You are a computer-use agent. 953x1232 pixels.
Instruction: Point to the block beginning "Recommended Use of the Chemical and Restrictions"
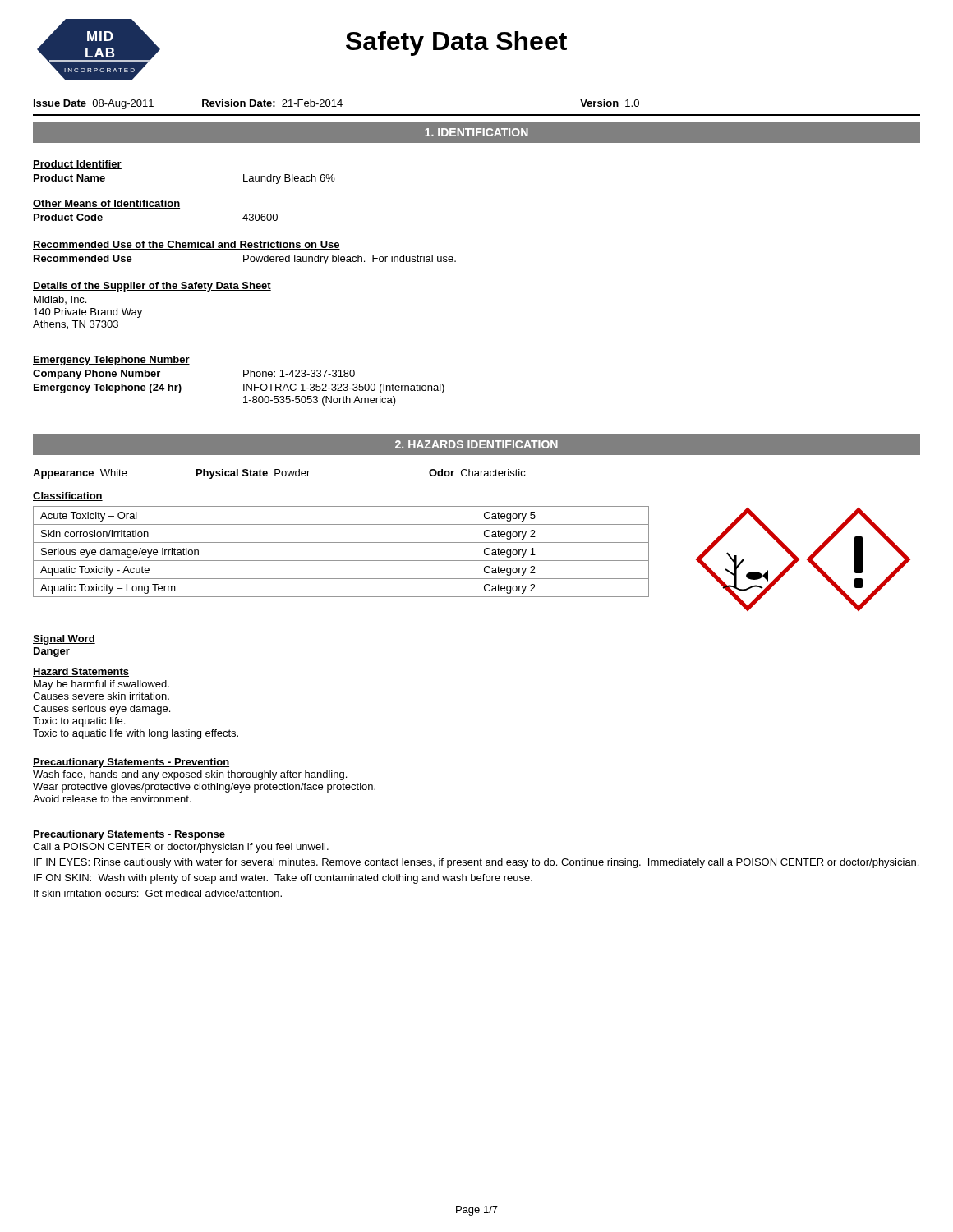tap(186, 245)
